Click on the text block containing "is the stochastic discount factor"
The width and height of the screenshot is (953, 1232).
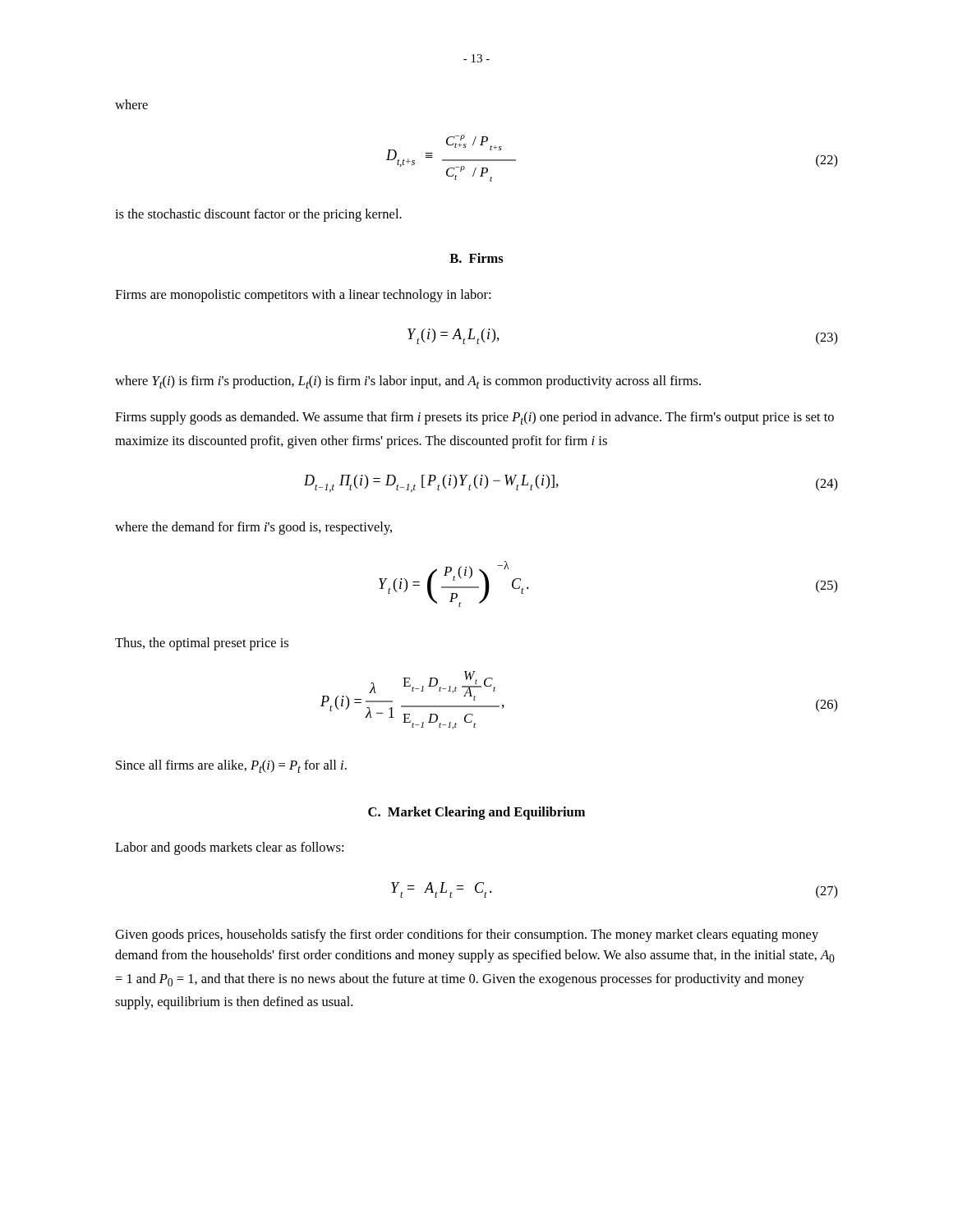(259, 214)
